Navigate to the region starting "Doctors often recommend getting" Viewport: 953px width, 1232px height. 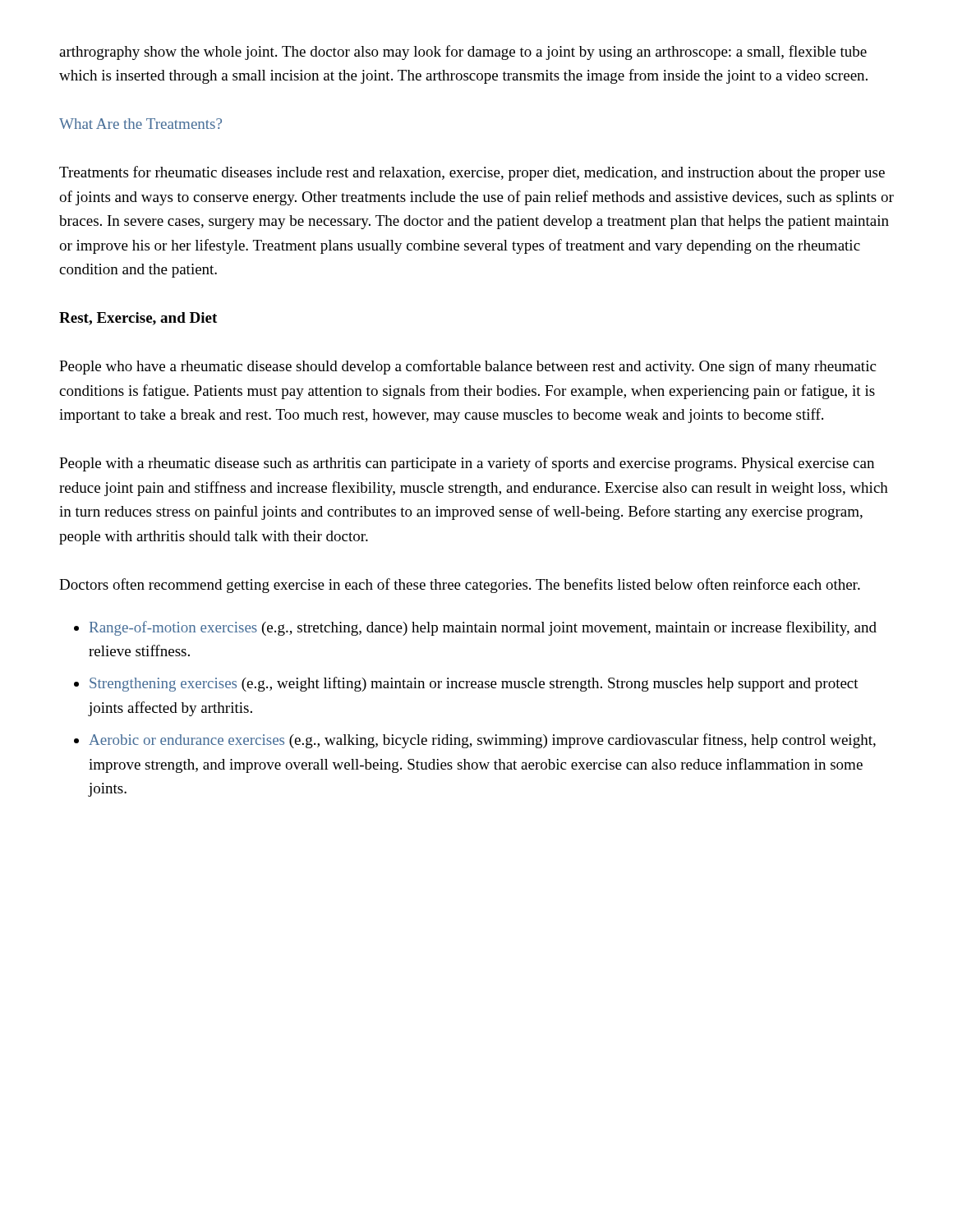click(x=460, y=584)
